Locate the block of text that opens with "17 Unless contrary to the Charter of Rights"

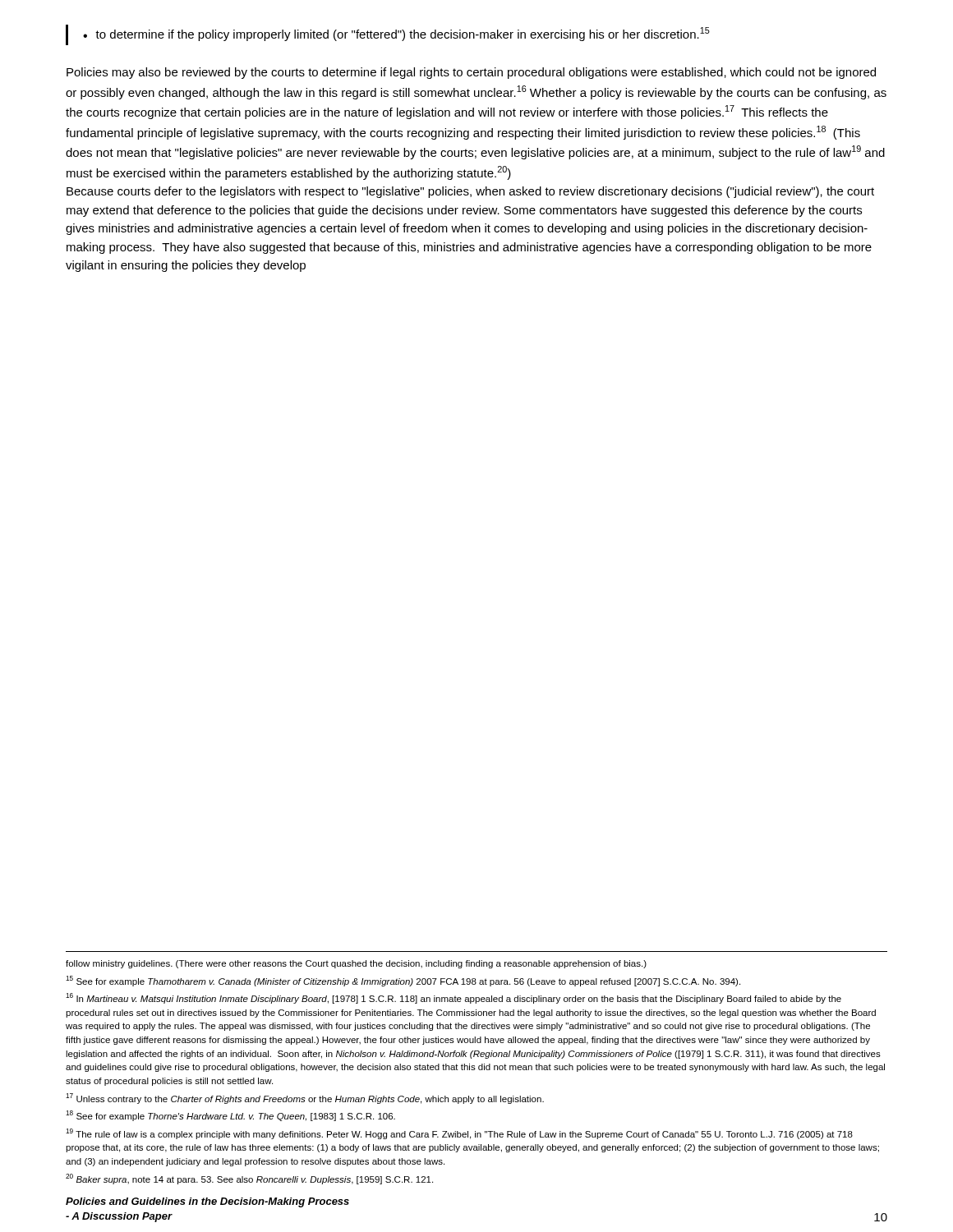305,1098
